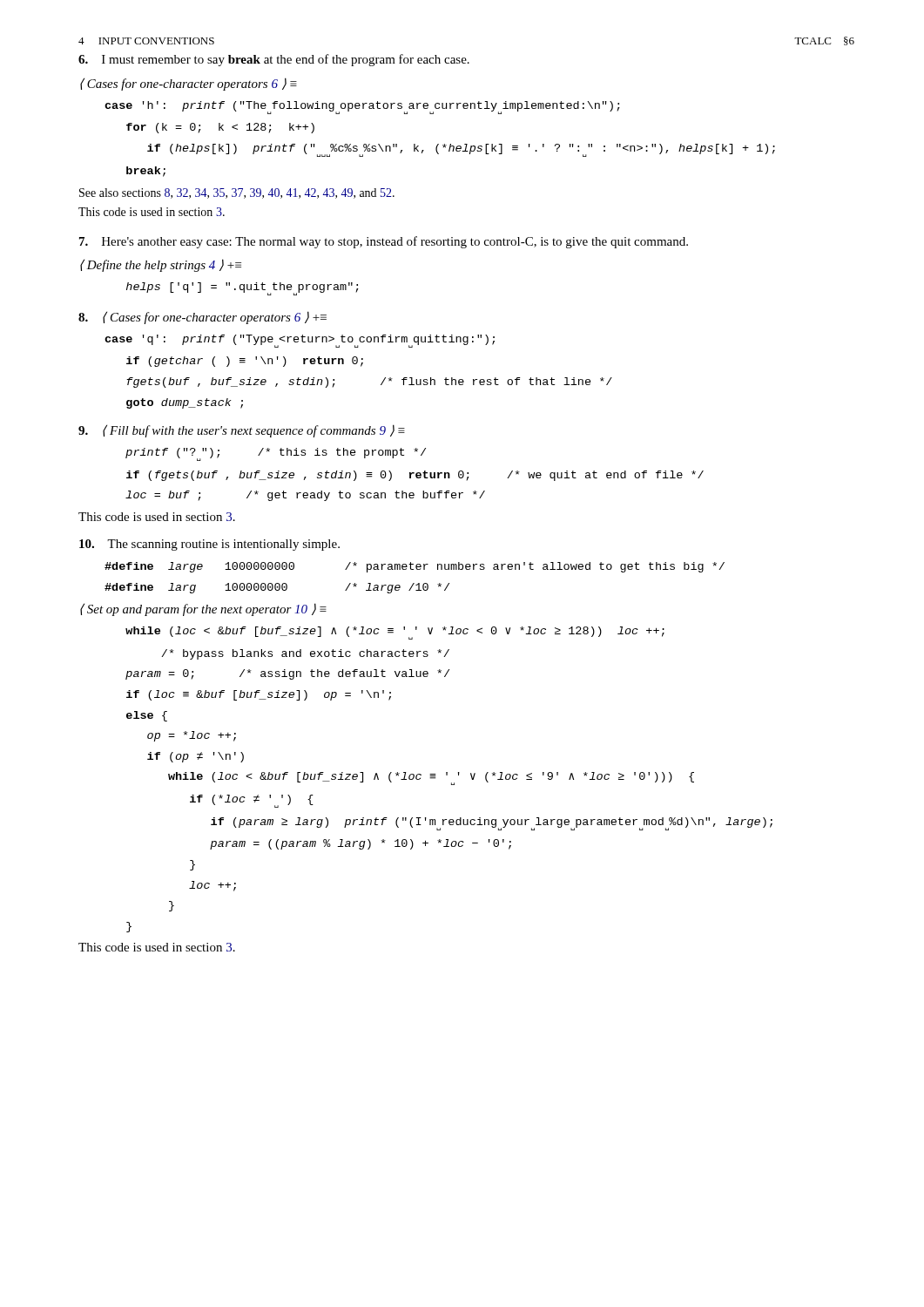
Task: Find the text that reads "This code is used in section 3."
Action: 152,213
